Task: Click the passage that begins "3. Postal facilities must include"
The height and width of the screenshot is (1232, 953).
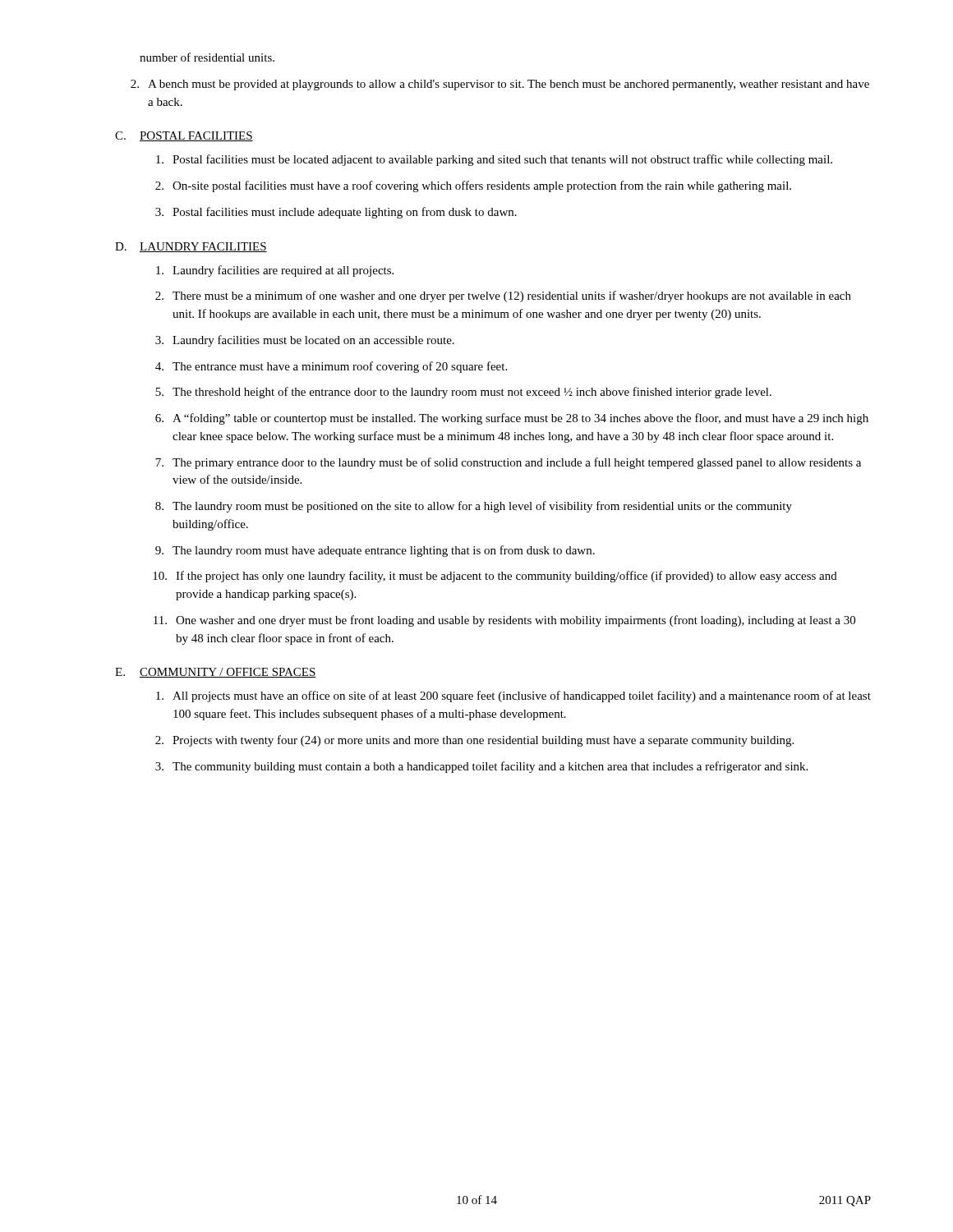Action: pos(505,212)
